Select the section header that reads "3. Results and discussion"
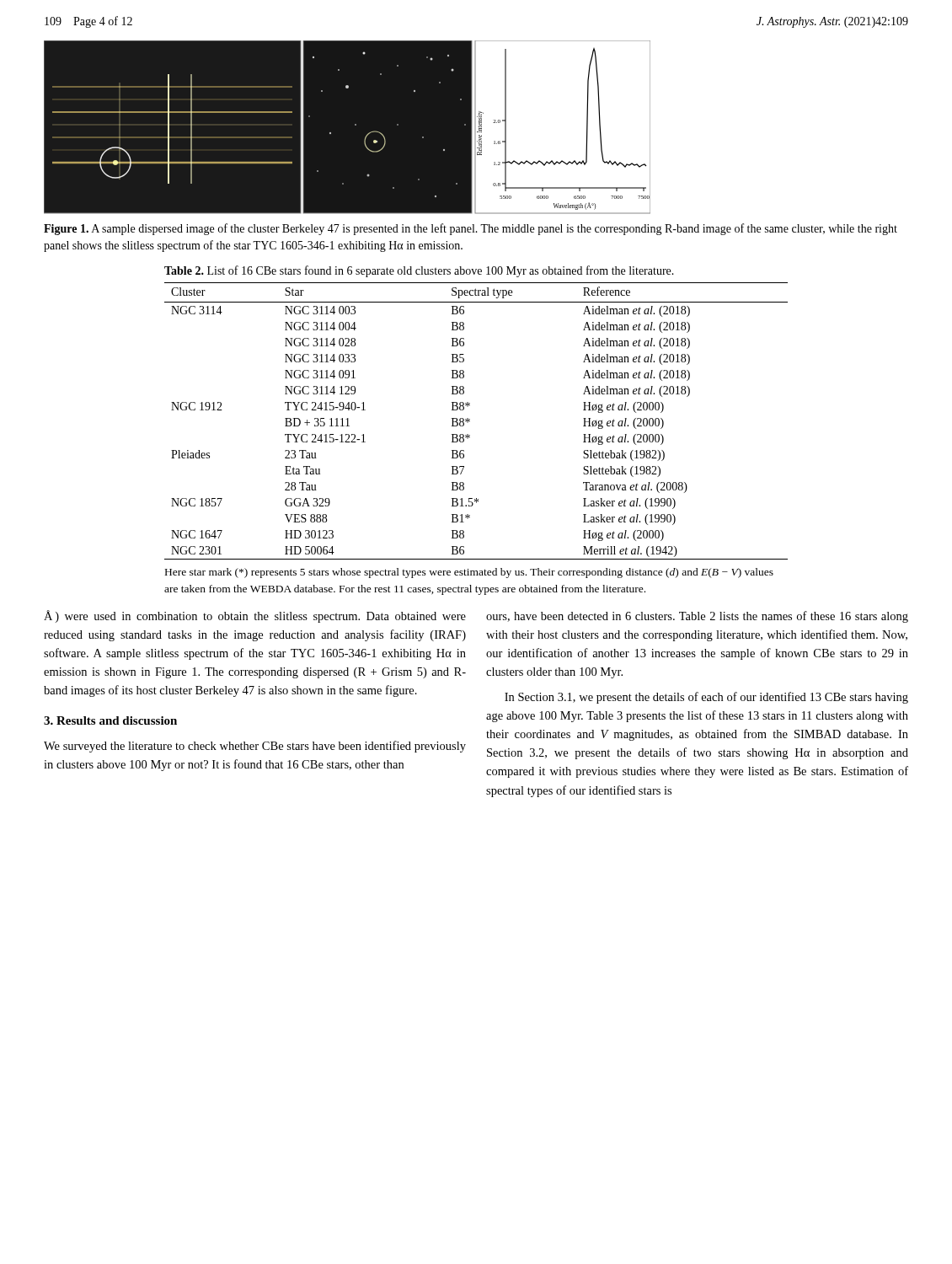The image size is (952, 1264). [x=111, y=721]
